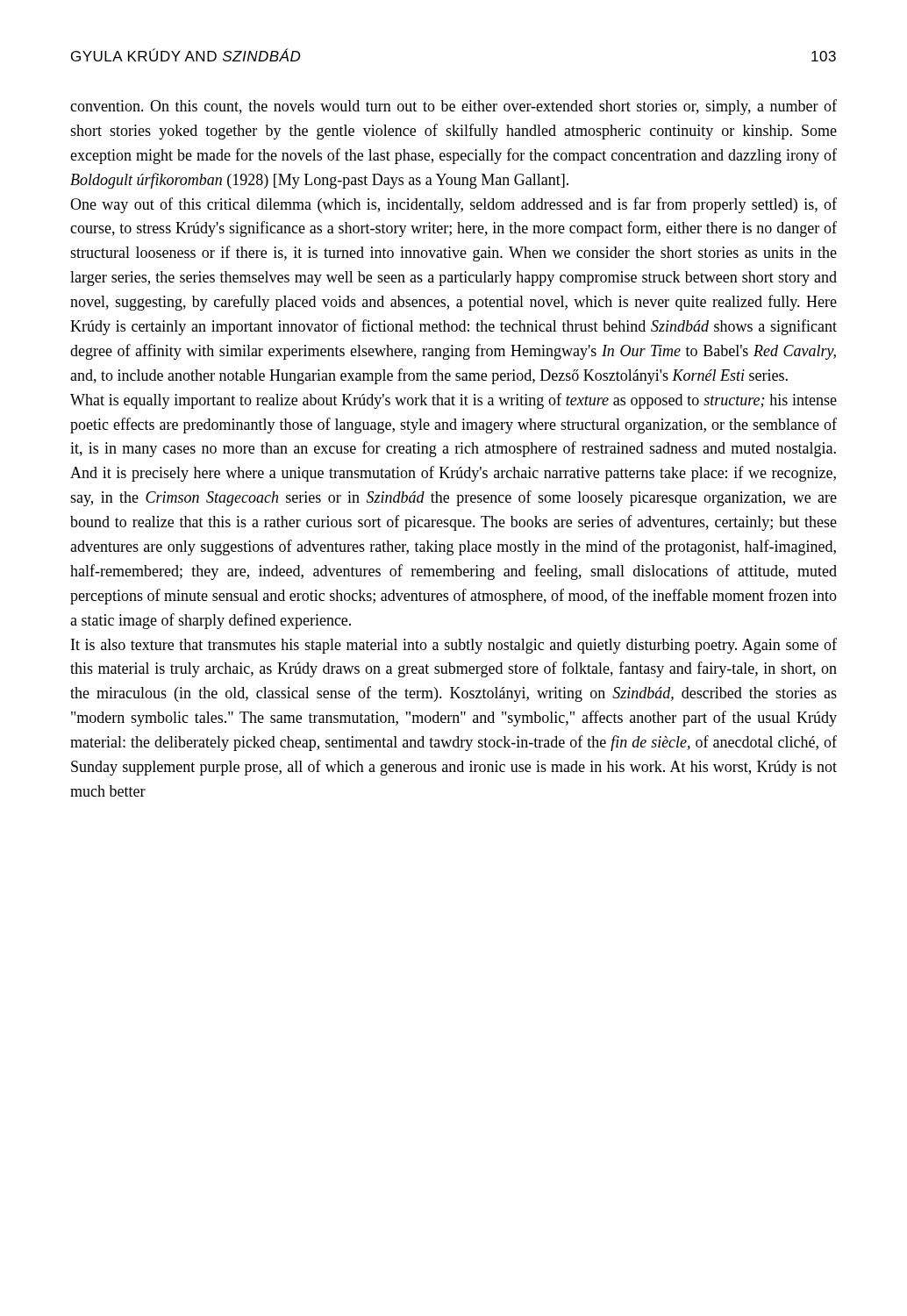The image size is (907, 1316).
Task: Point to the text starting "One way out of this critical dilemma"
Action: [454, 291]
